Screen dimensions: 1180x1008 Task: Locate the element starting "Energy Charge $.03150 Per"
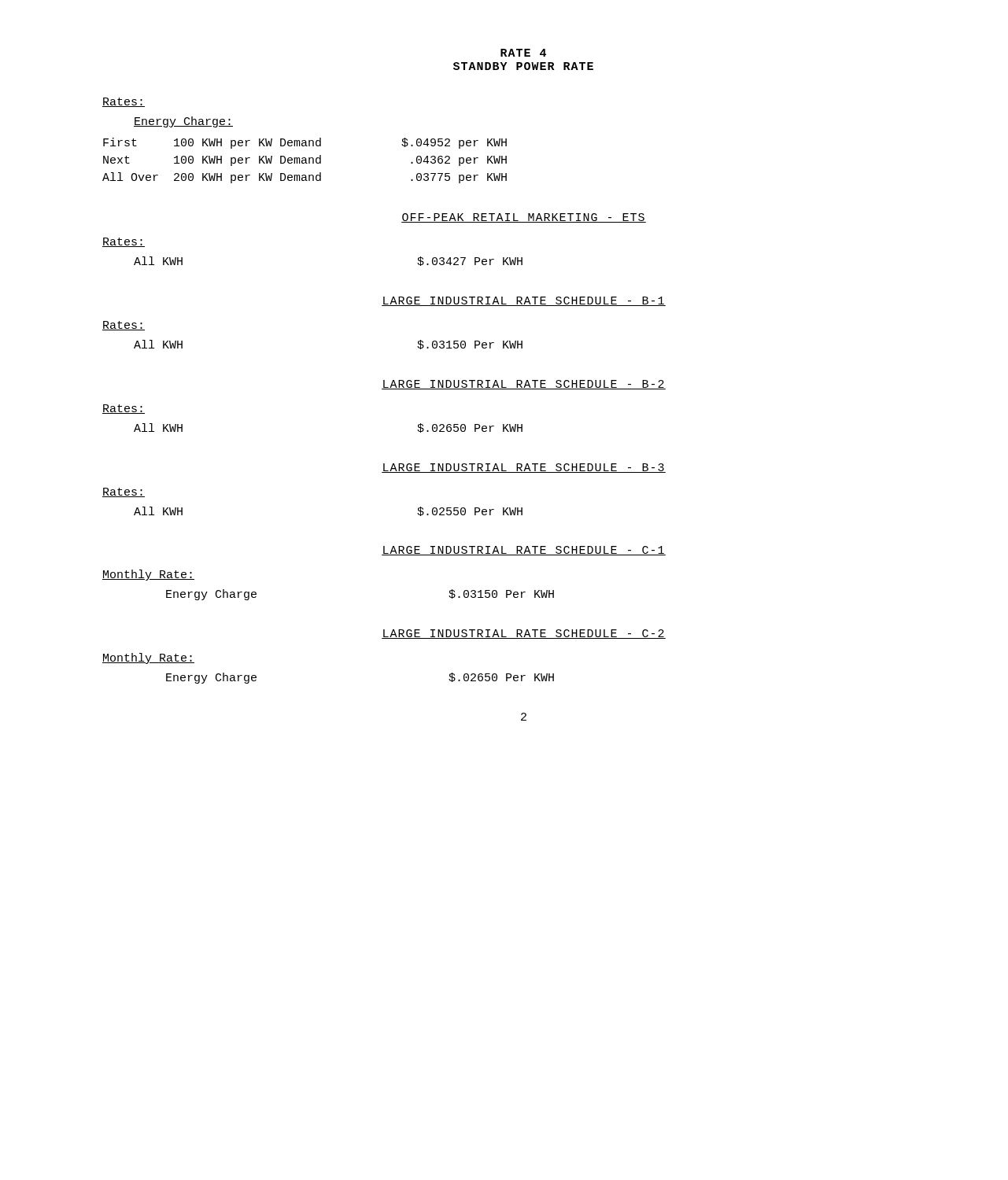coord(555,596)
